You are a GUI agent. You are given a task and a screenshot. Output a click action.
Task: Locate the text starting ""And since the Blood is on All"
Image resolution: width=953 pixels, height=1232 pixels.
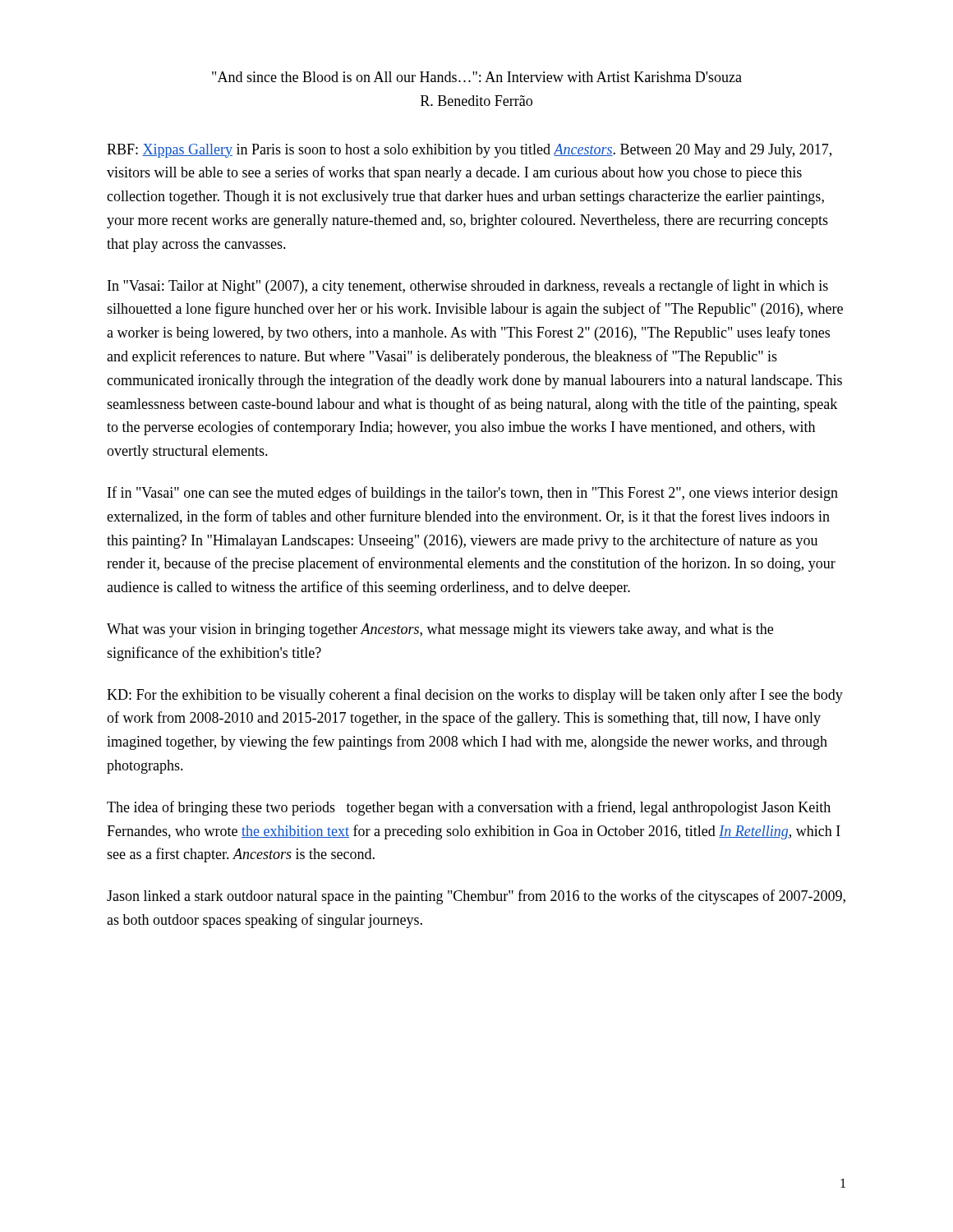(x=476, y=89)
